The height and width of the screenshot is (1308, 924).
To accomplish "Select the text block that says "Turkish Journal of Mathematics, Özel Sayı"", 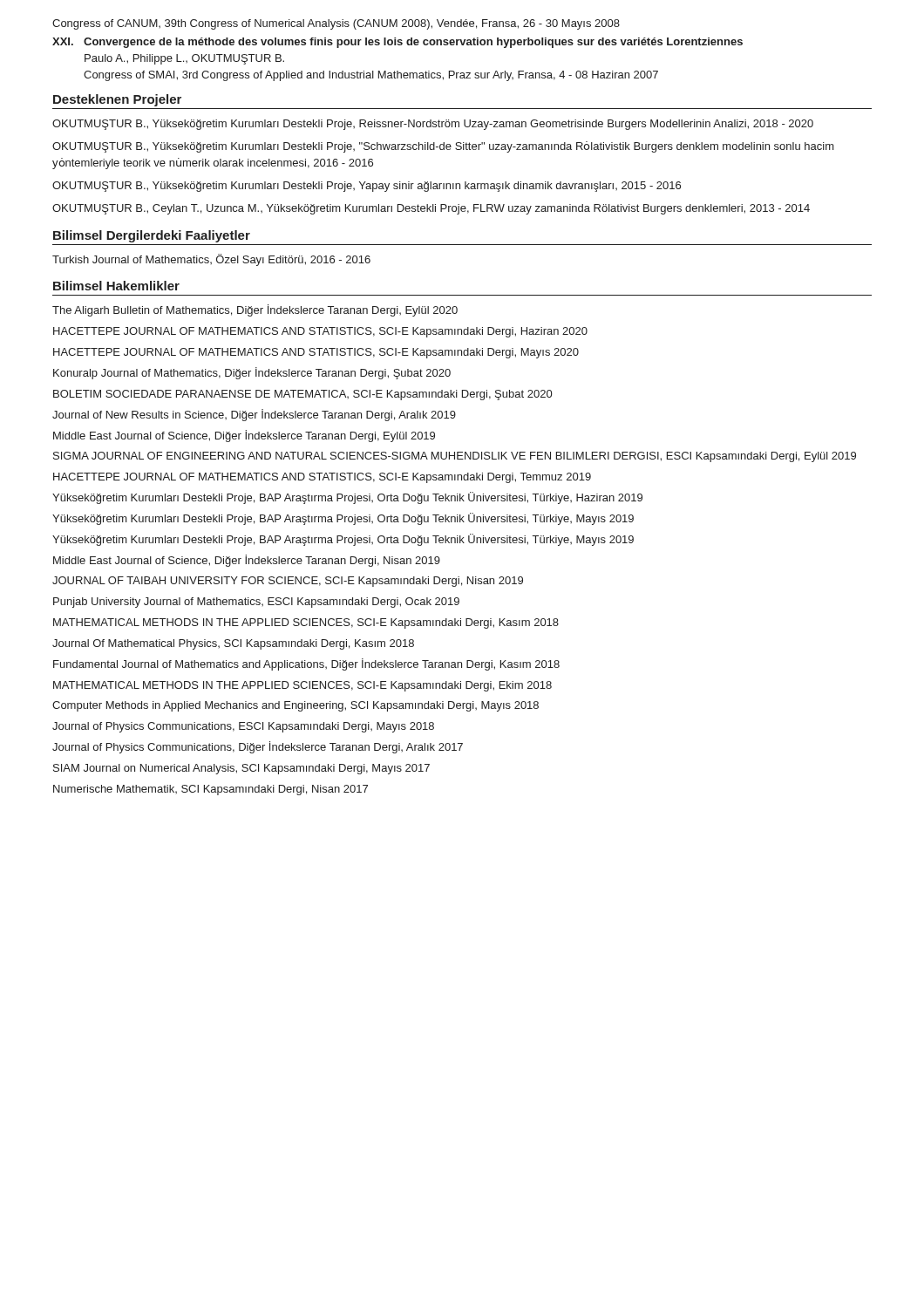I will (211, 259).
